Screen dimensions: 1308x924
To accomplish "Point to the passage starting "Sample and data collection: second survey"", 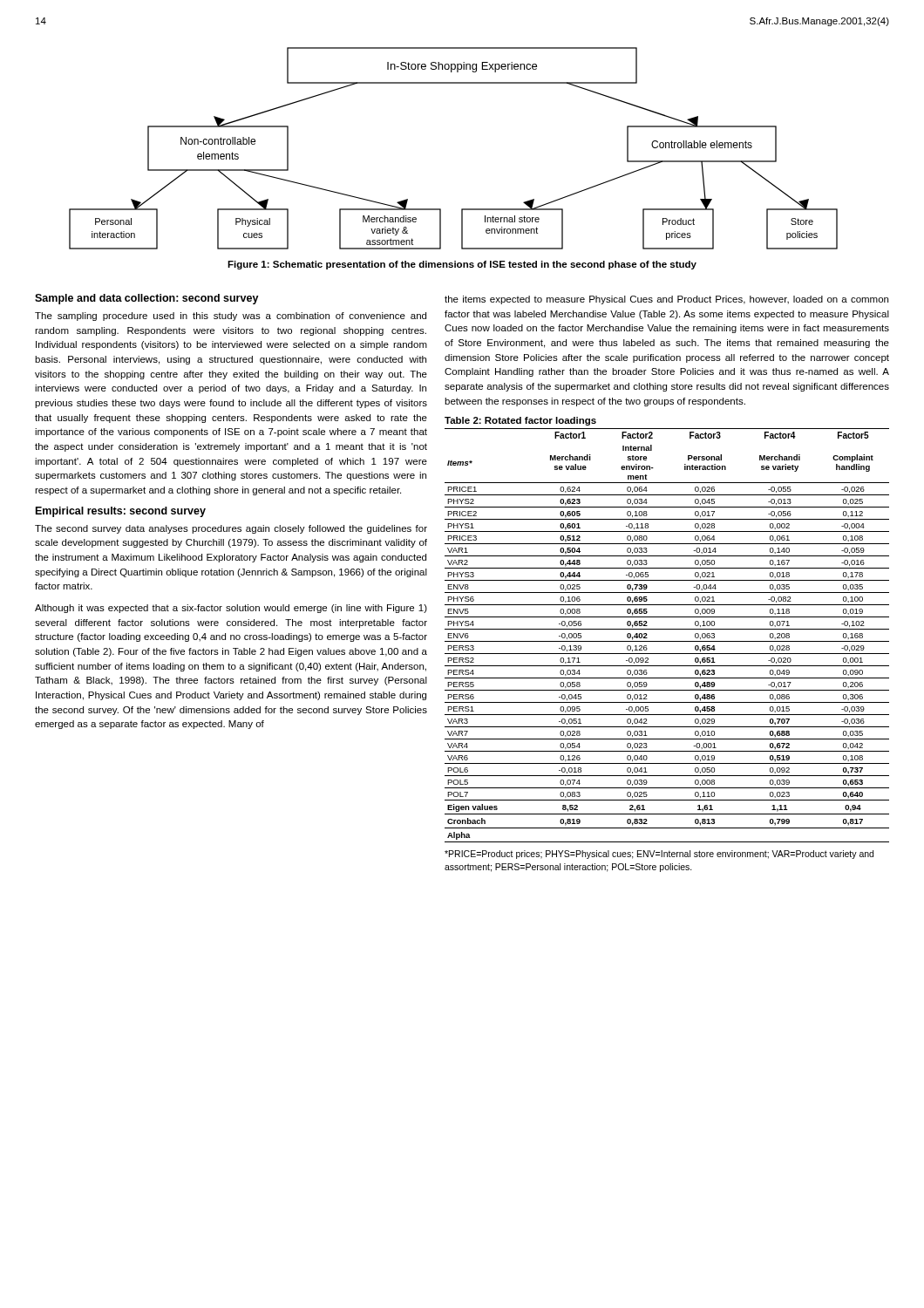I will pyautogui.click(x=147, y=298).
